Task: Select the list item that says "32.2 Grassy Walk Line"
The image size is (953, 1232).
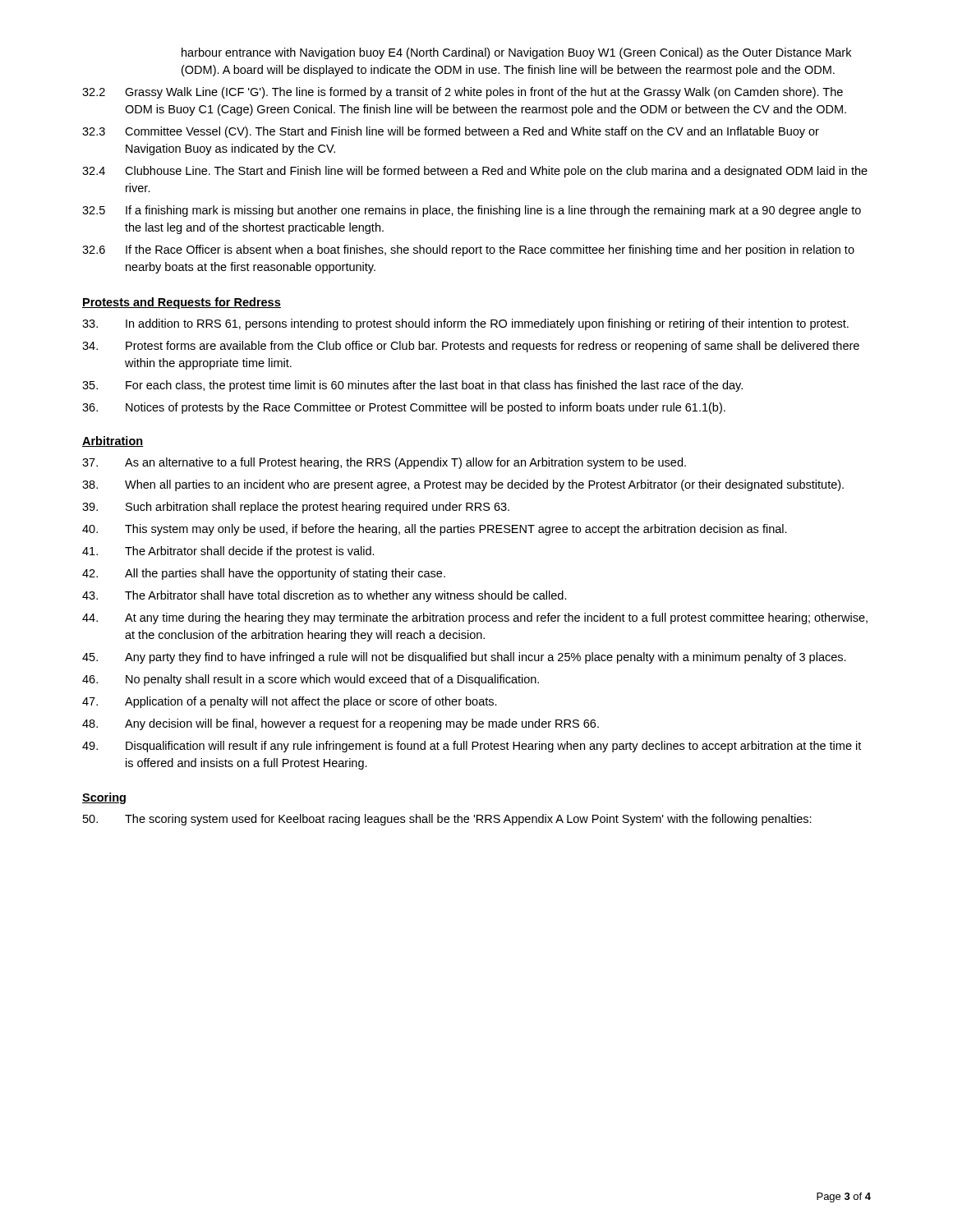Action: point(476,101)
